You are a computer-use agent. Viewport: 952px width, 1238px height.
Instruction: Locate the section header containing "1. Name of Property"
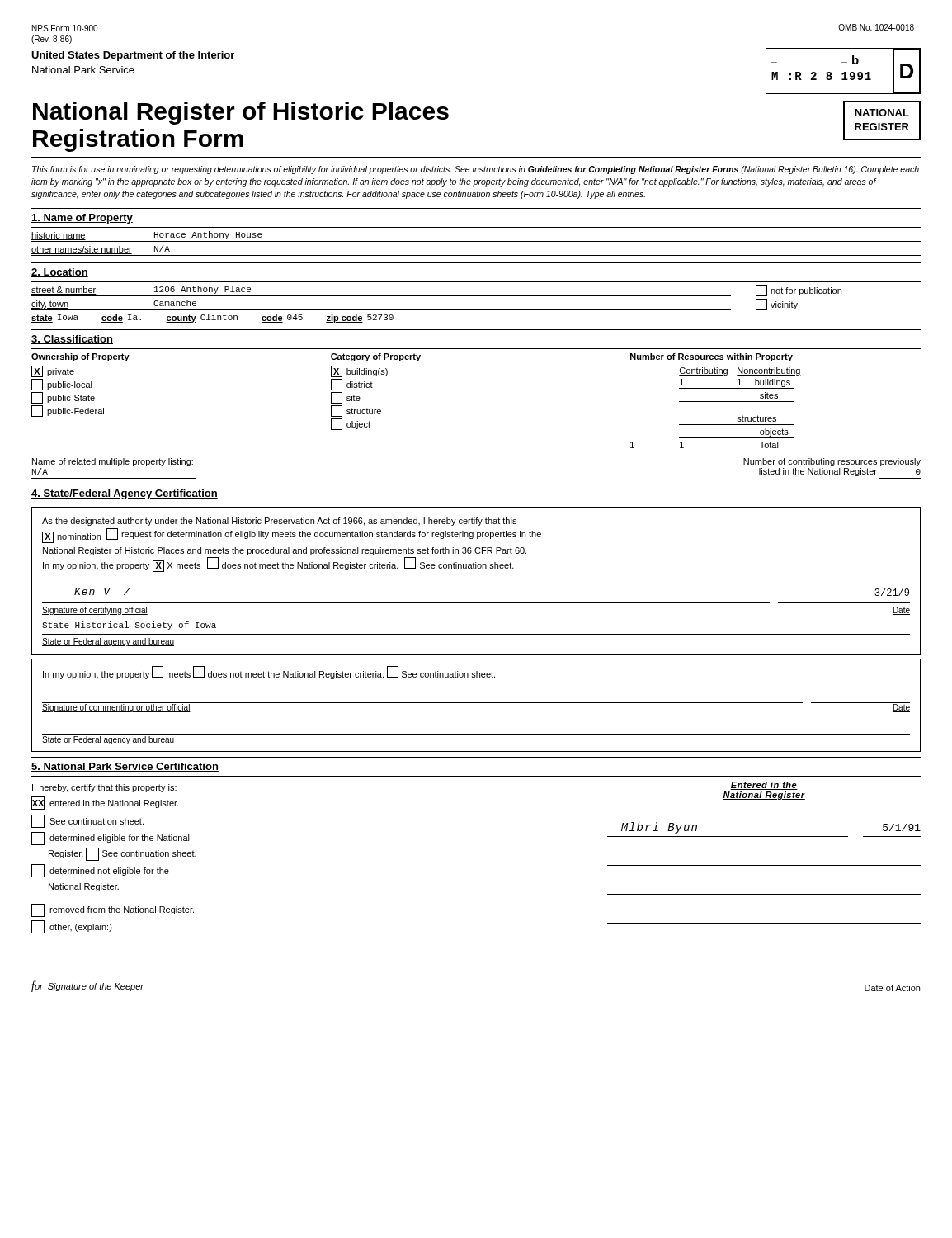click(x=82, y=217)
